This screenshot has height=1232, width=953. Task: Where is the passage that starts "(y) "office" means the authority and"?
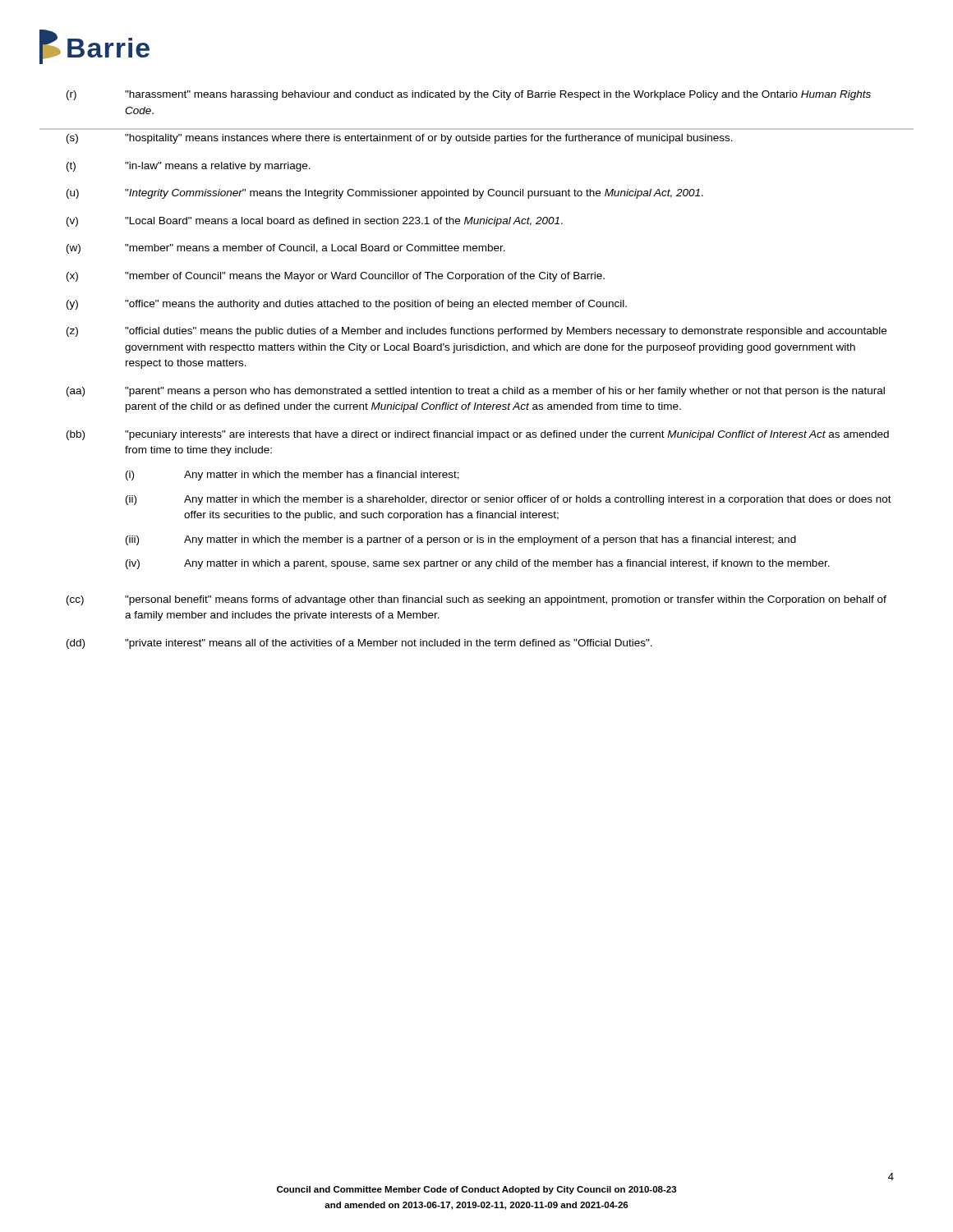point(480,303)
